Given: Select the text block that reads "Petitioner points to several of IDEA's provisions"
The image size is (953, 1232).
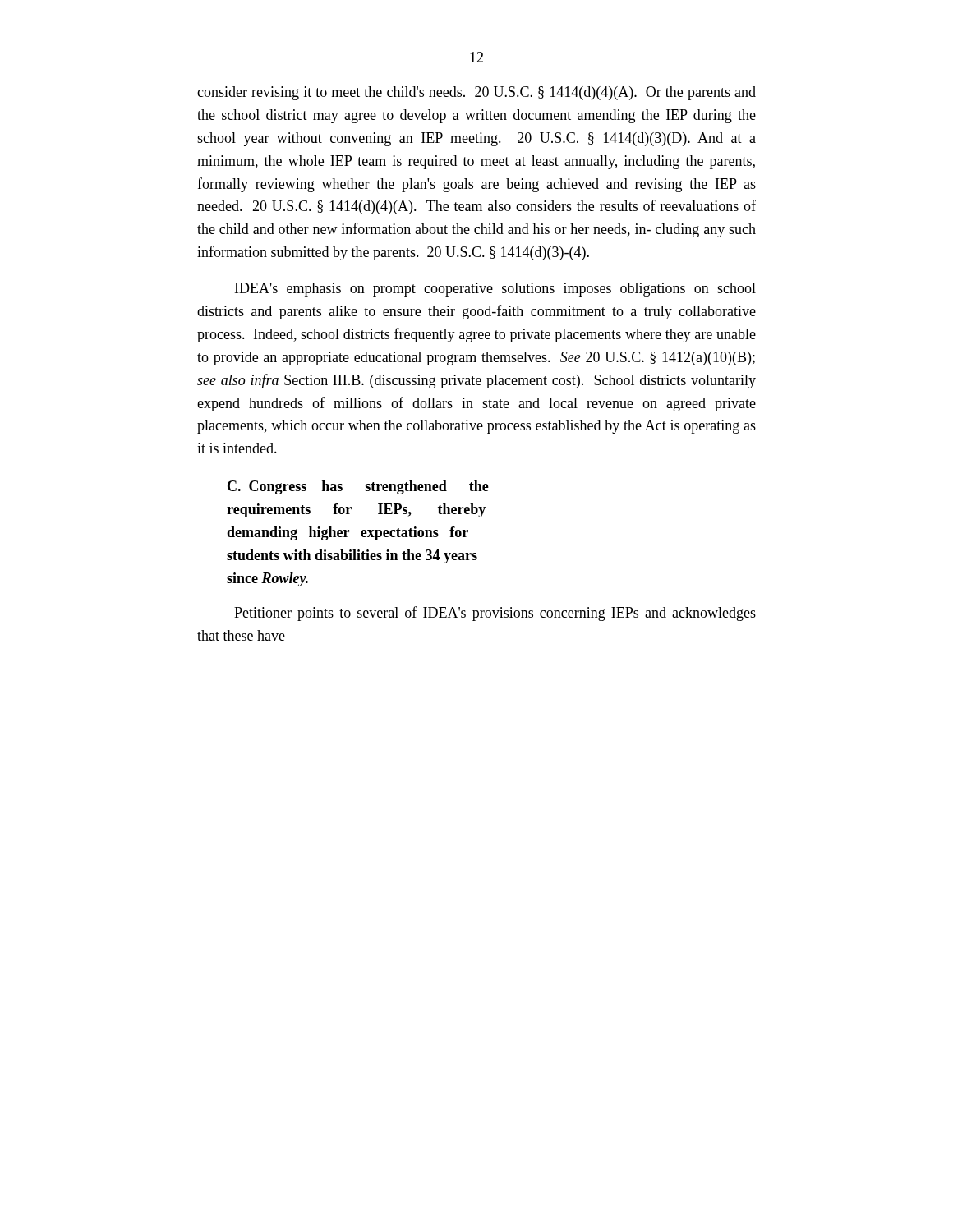Looking at the screenshot, I should 476,625.
